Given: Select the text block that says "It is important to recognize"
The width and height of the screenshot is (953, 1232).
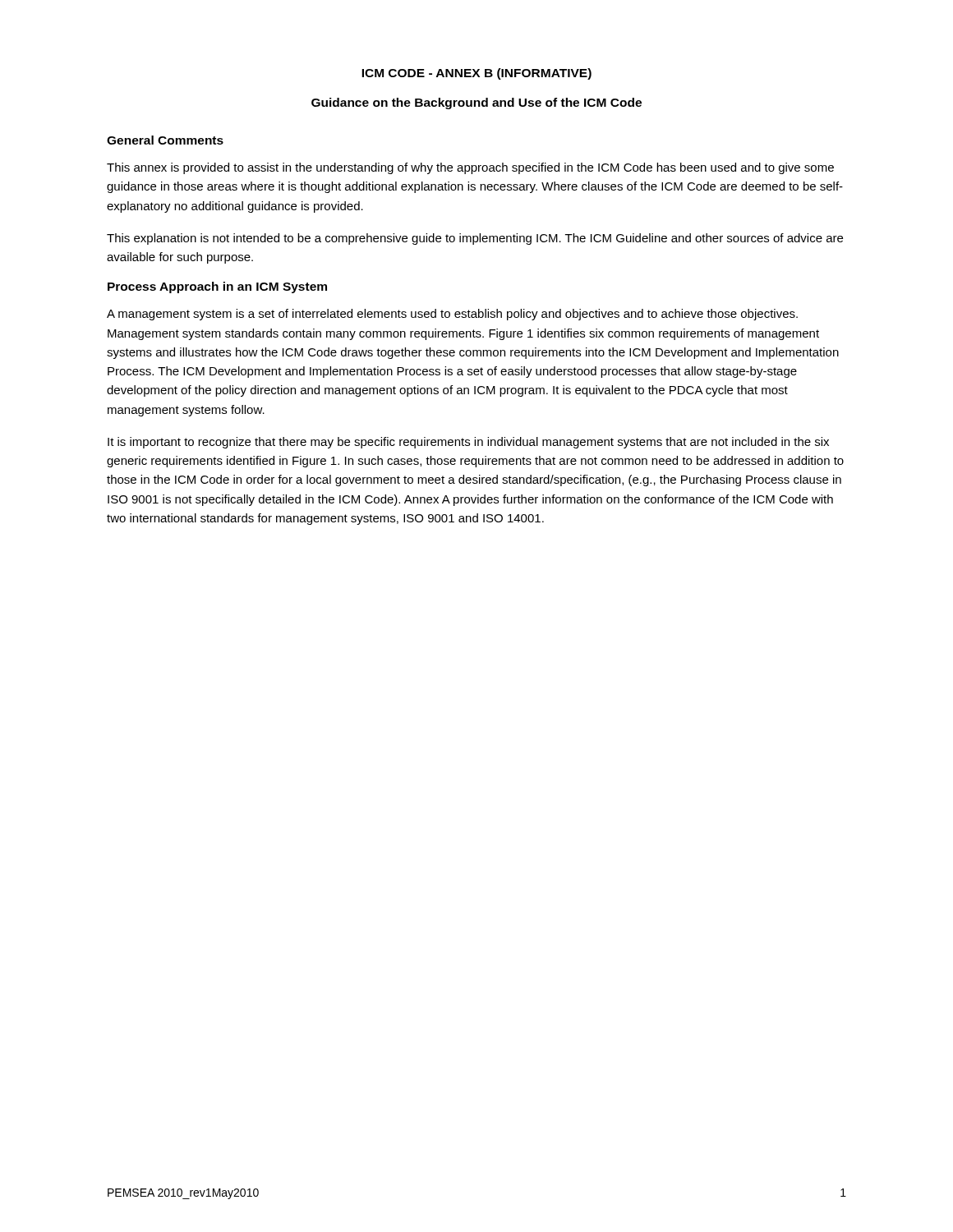Looking at the screenshot, I should click(475, 479).
